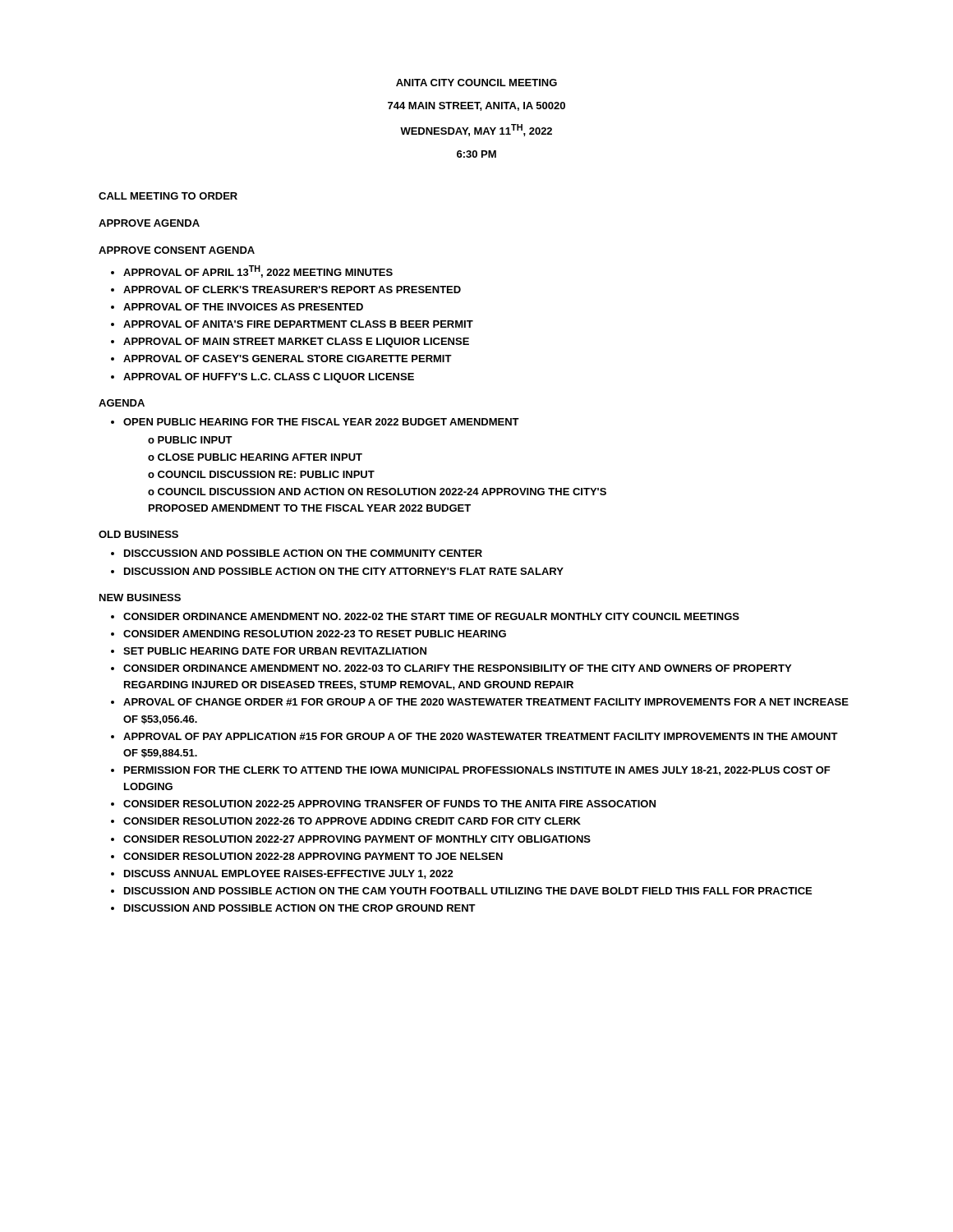The width and height of the screenshot is (953, 1232).
Task: Click on the list item that says "CLOSE PUBLIC HEARING AFTER INPUT"
Action: (x=255, y=457)
